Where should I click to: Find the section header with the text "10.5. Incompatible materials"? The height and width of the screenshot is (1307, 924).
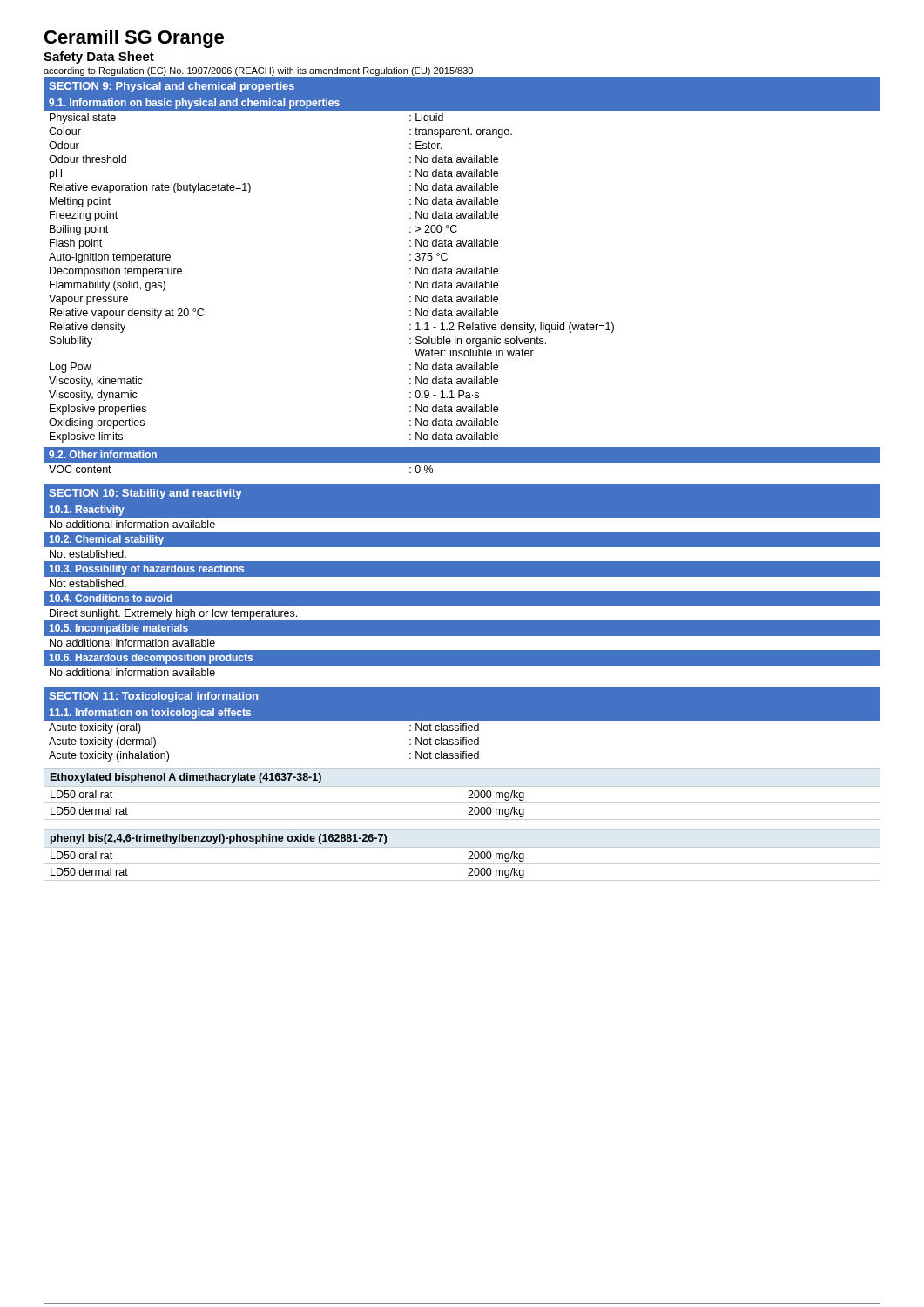462,628
